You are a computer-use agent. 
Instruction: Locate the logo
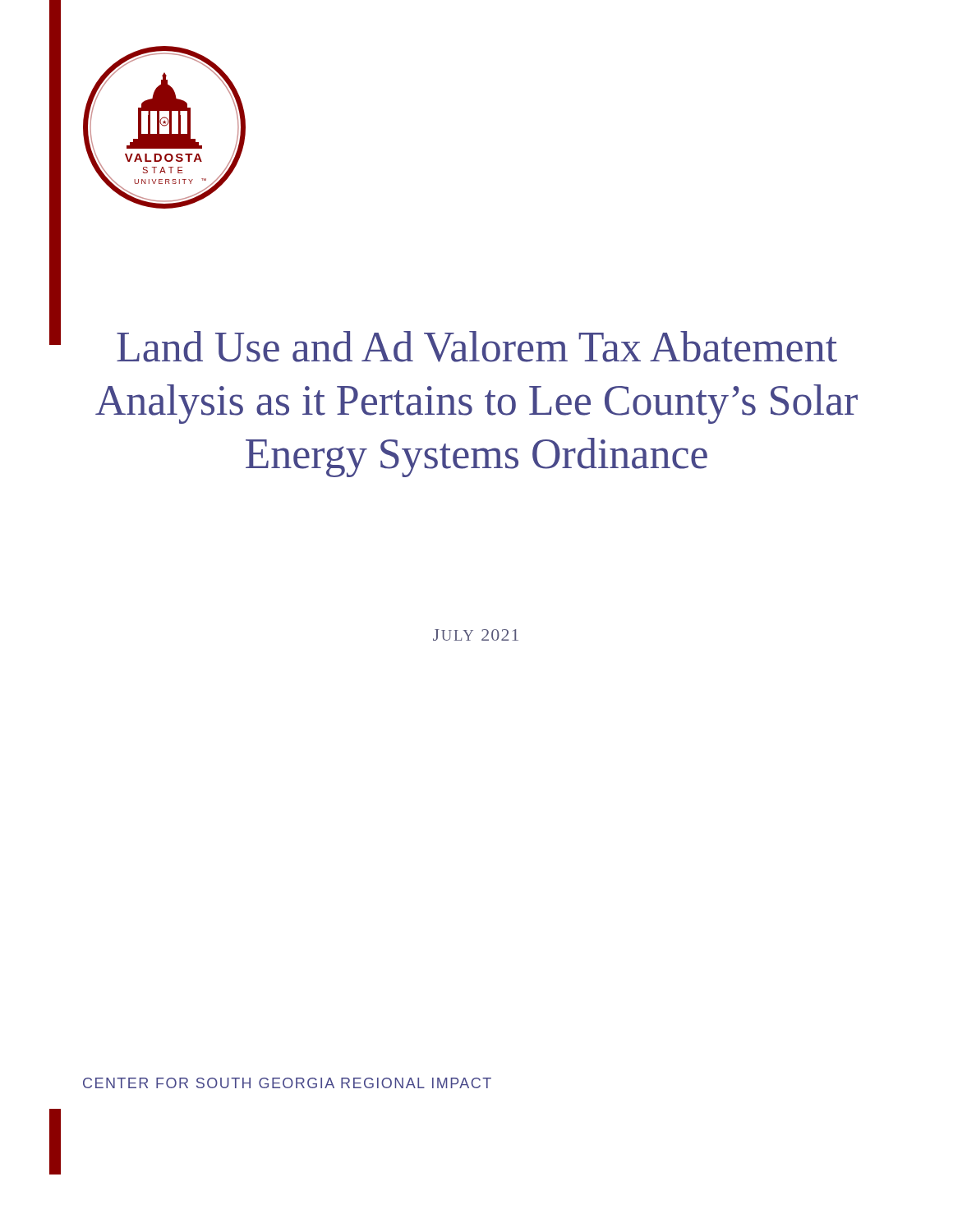click(x=164, y=127)
